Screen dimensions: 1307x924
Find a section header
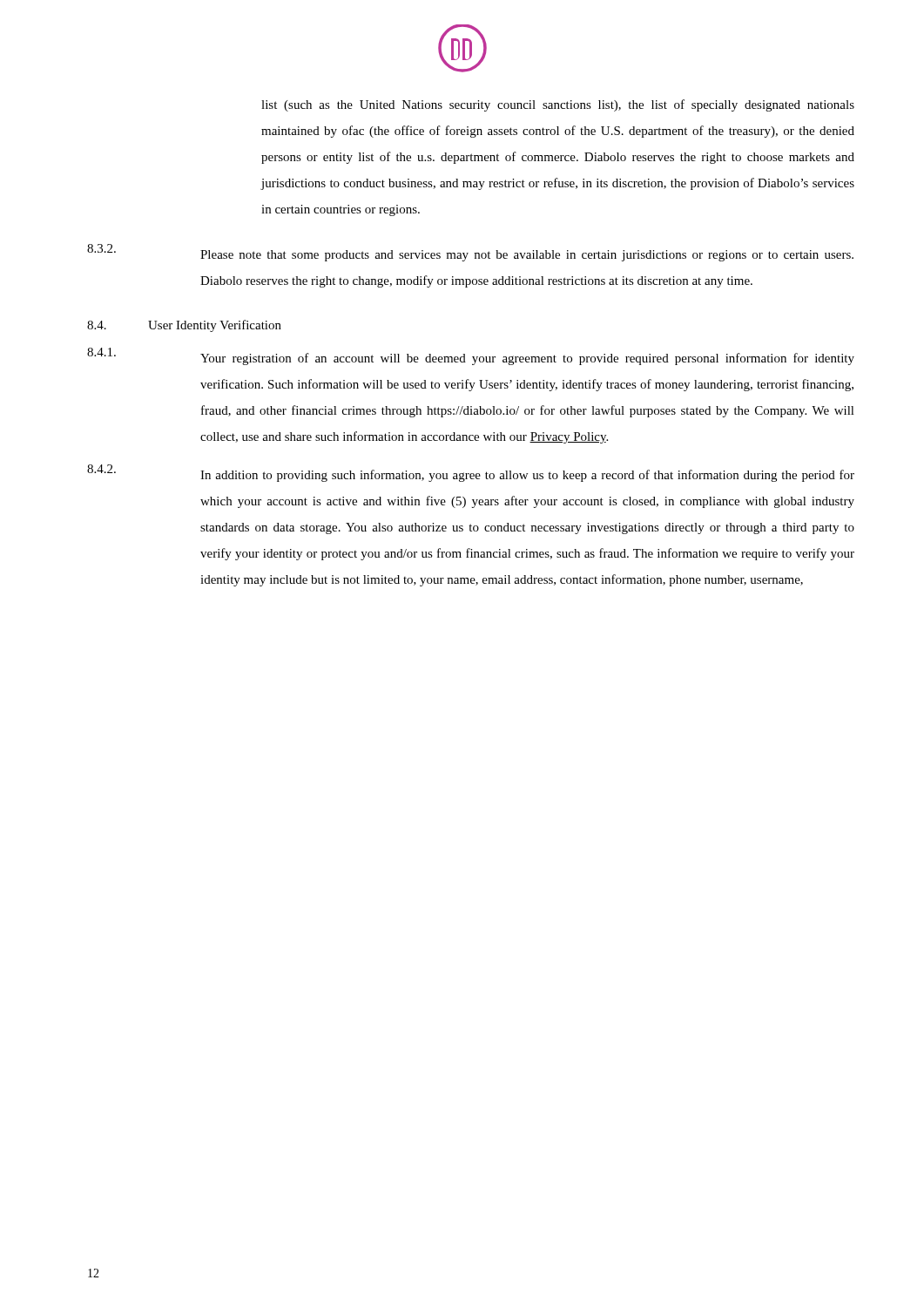pos(184,325)
